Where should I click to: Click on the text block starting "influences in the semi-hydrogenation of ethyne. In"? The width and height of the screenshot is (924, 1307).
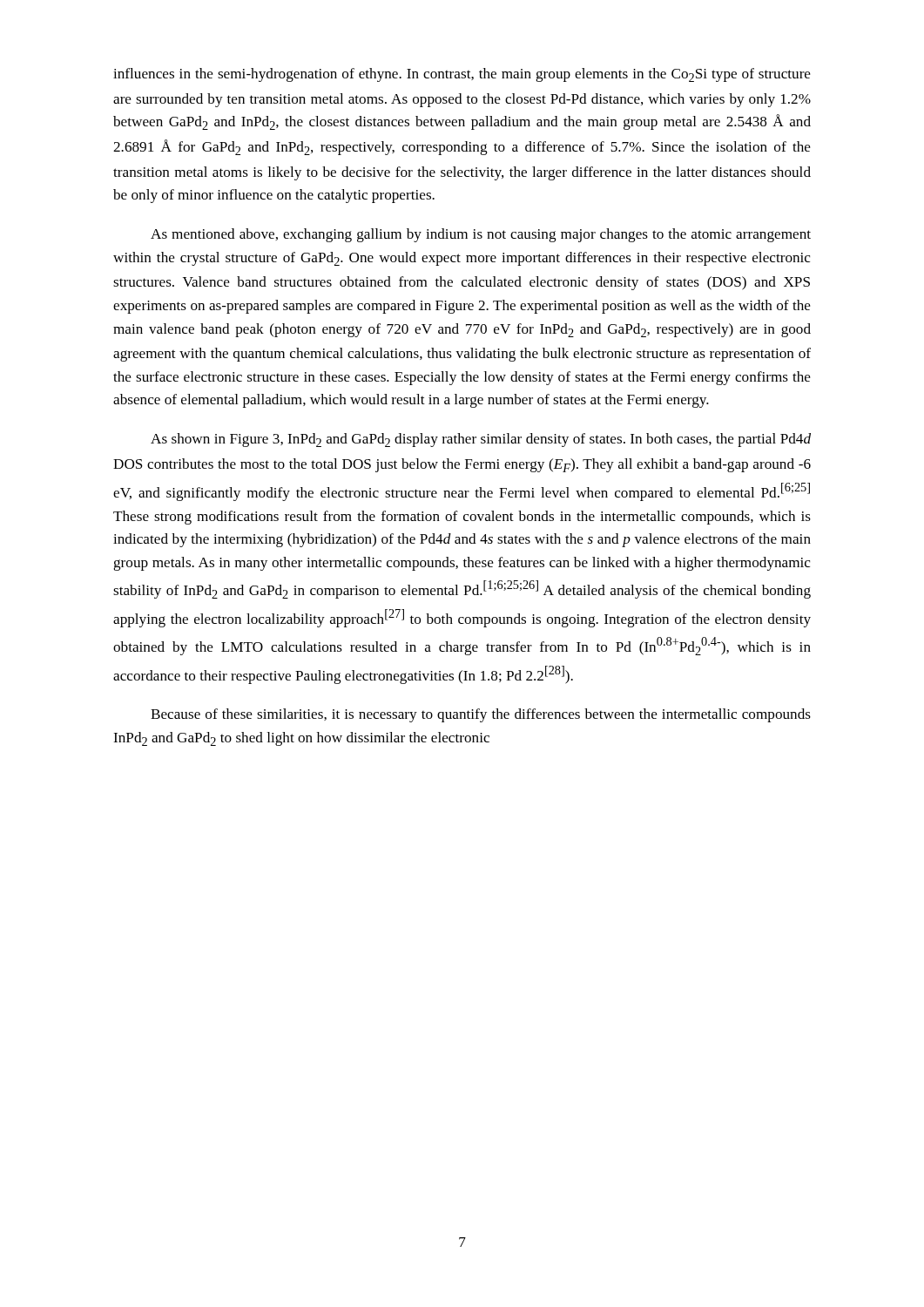(462, 135)
